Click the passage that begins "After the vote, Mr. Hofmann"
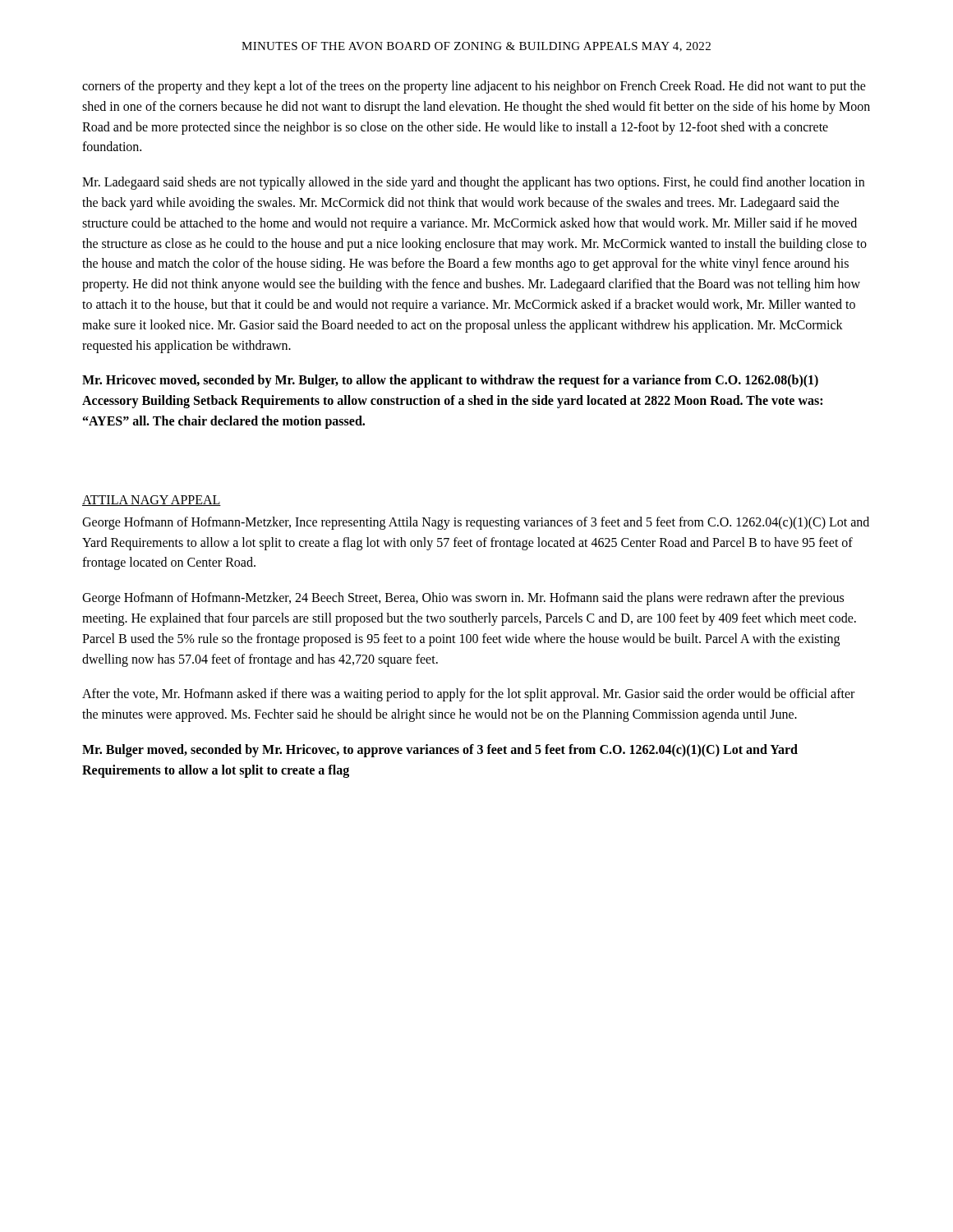The width and height of the screenshot is (953, 1232). (x=468, y=704)
